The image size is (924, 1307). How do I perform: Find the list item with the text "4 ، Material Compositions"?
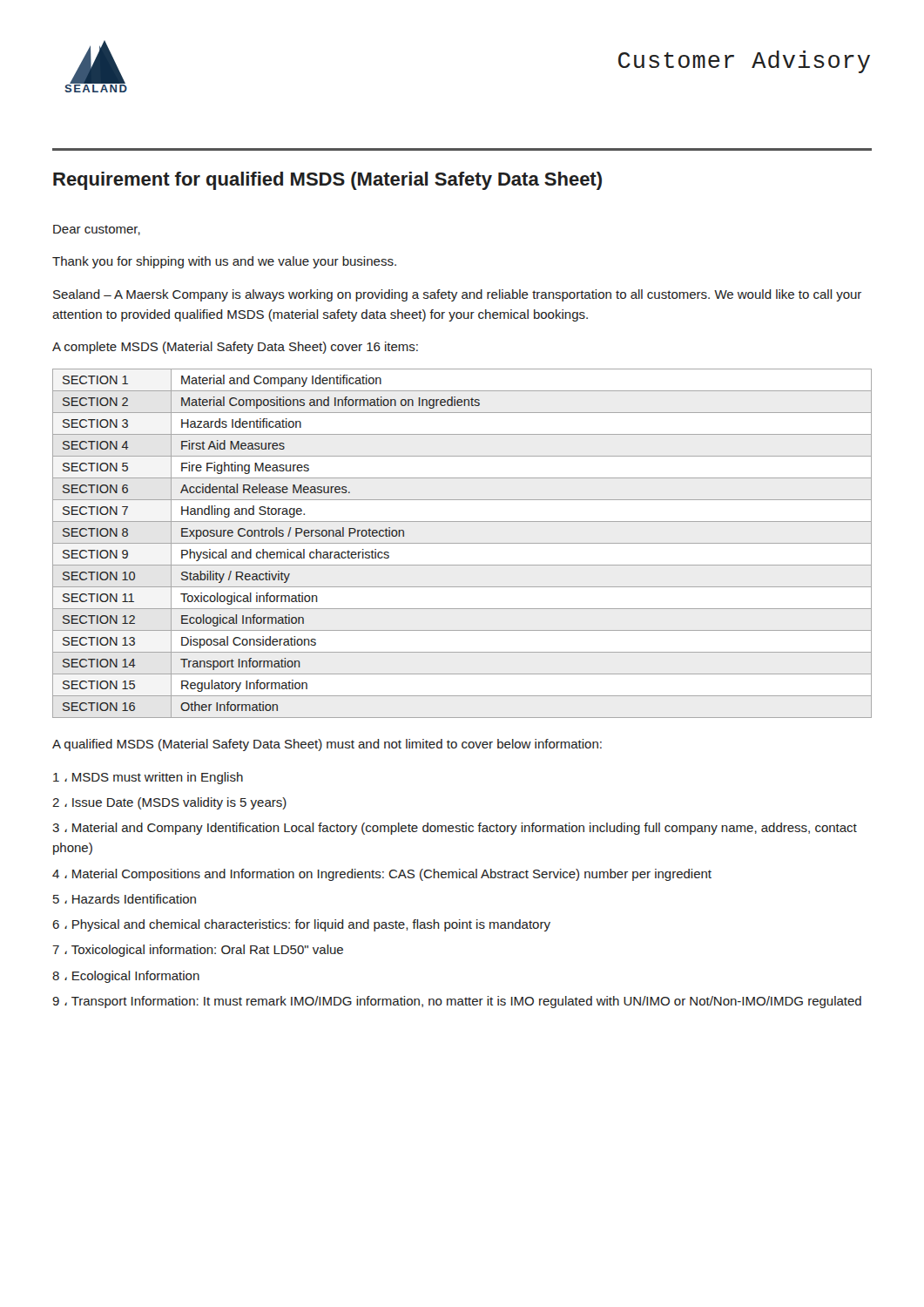[x=382, y=873]
